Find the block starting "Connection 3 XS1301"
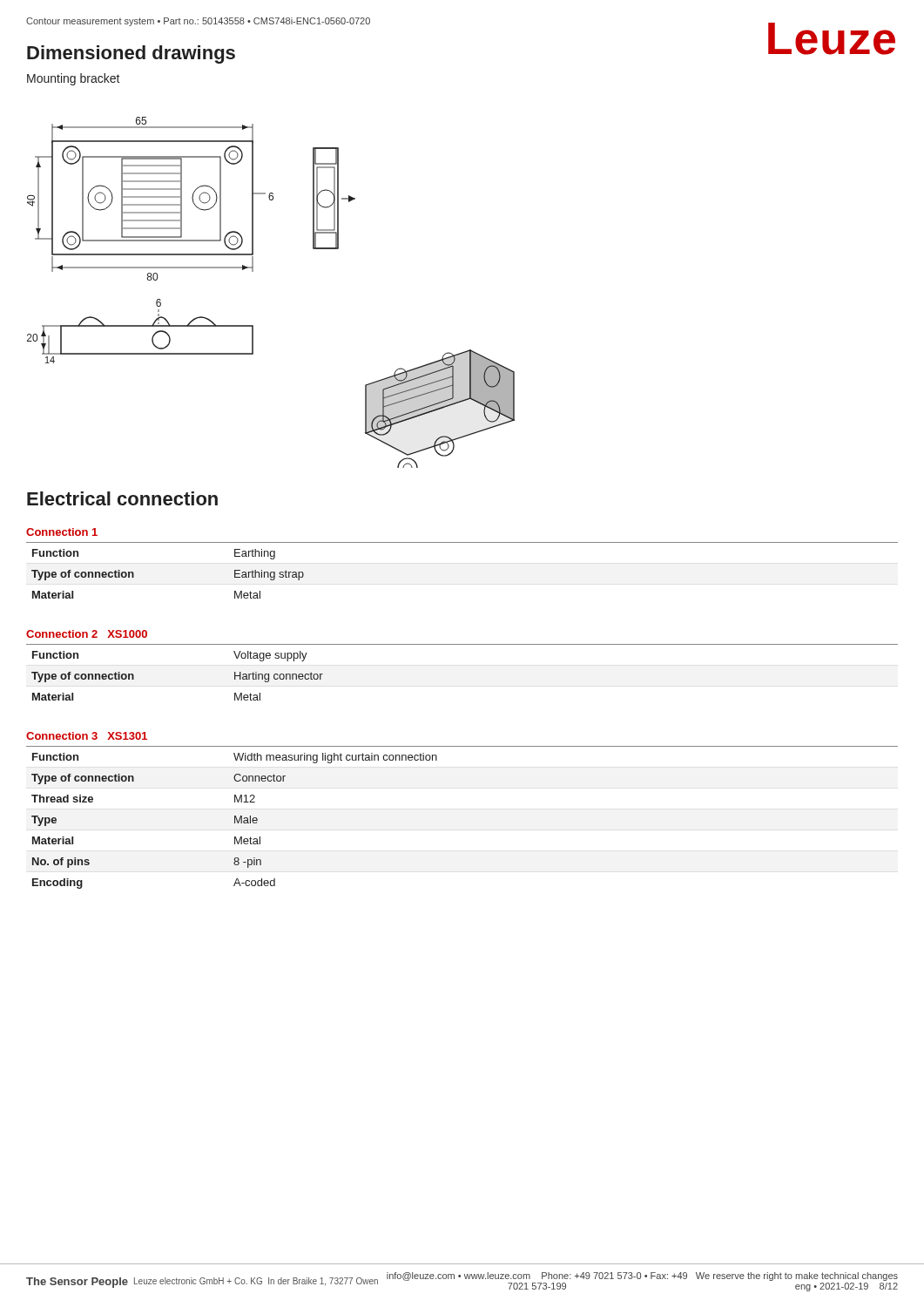This screenshot has width=924, height=1307. pos(87,736)
